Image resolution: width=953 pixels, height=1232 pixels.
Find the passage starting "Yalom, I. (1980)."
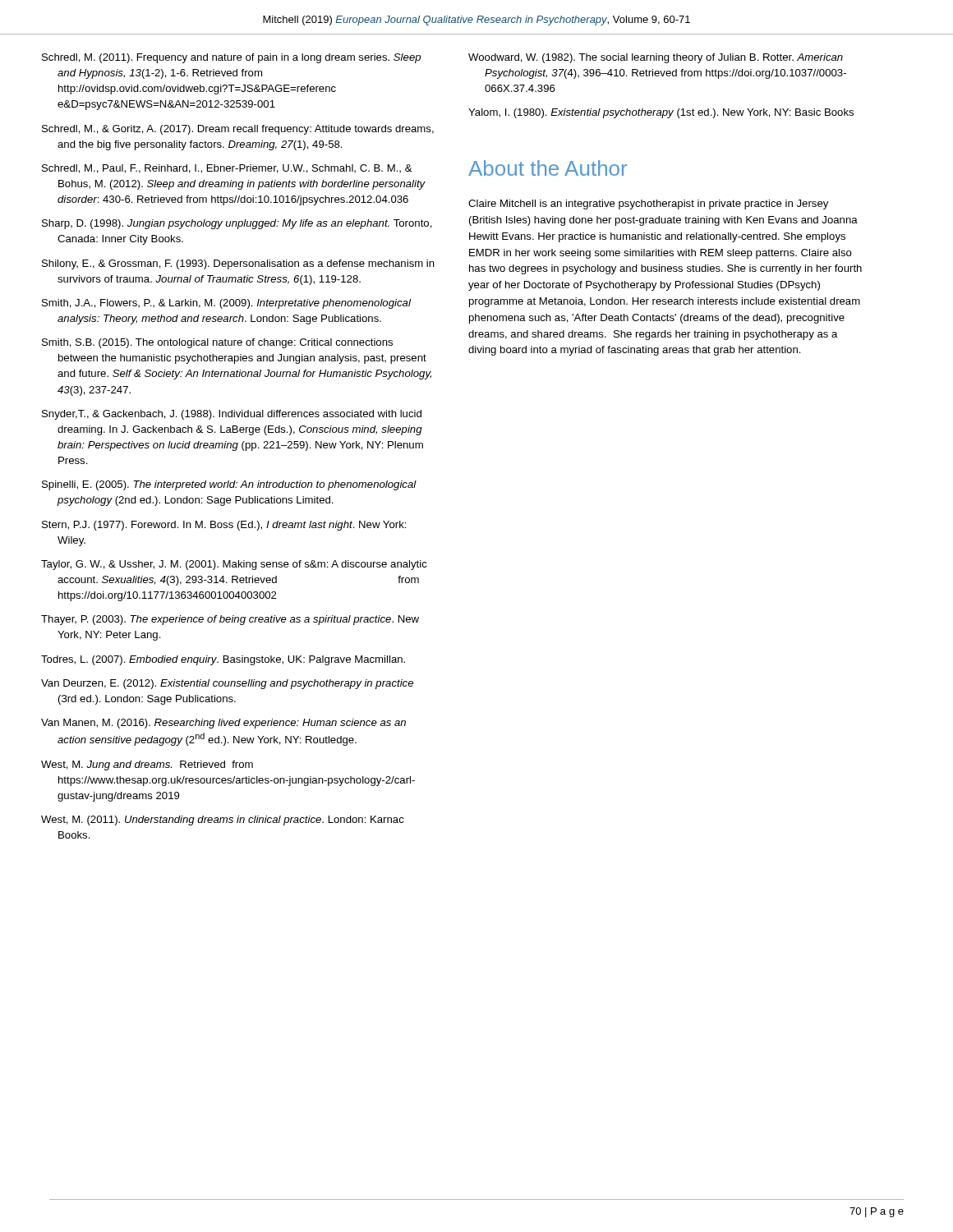[x=661, y=112]
